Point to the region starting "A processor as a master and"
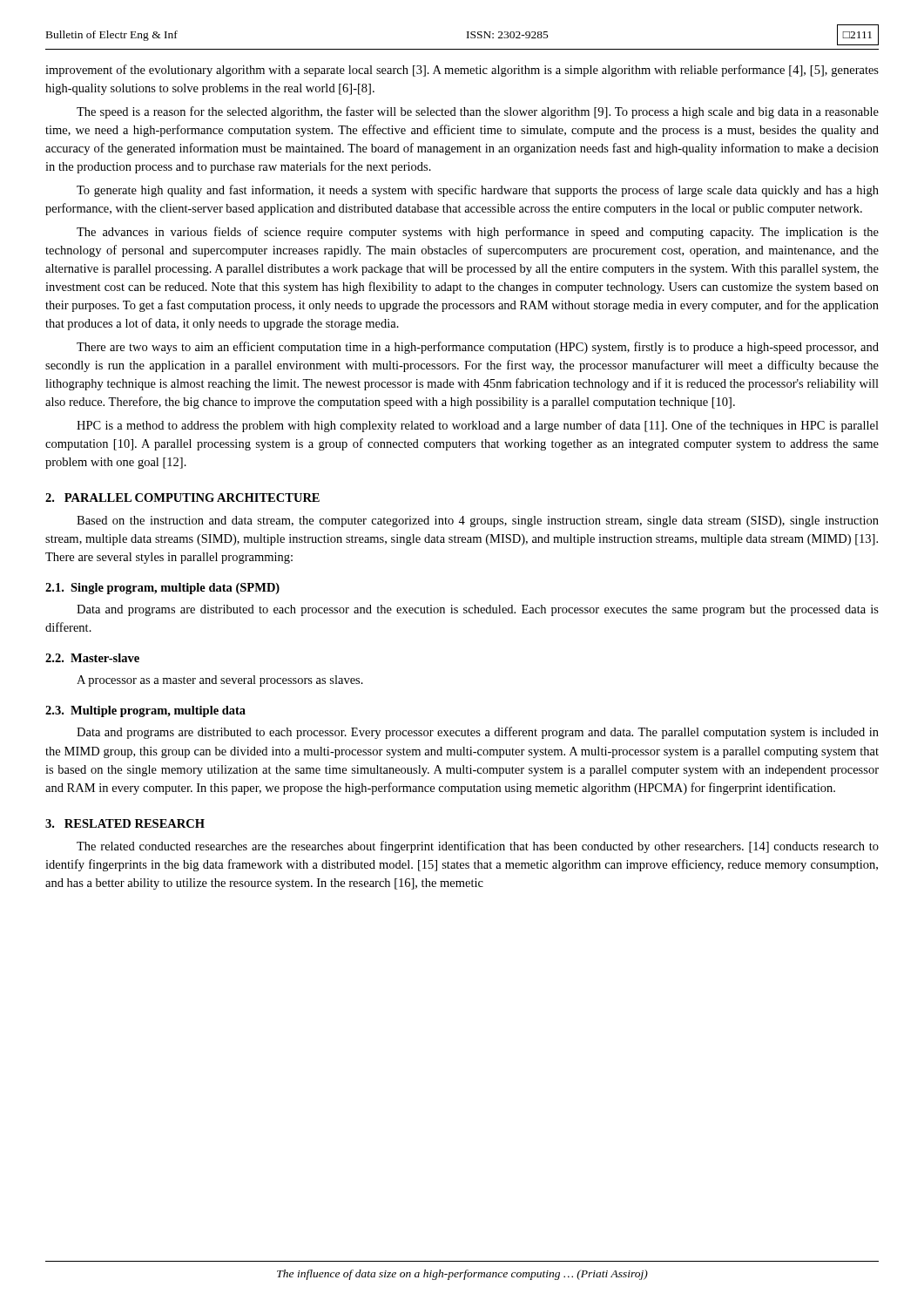The width and height of the screenshot is (924, 1307). click(x=220, y=681)
